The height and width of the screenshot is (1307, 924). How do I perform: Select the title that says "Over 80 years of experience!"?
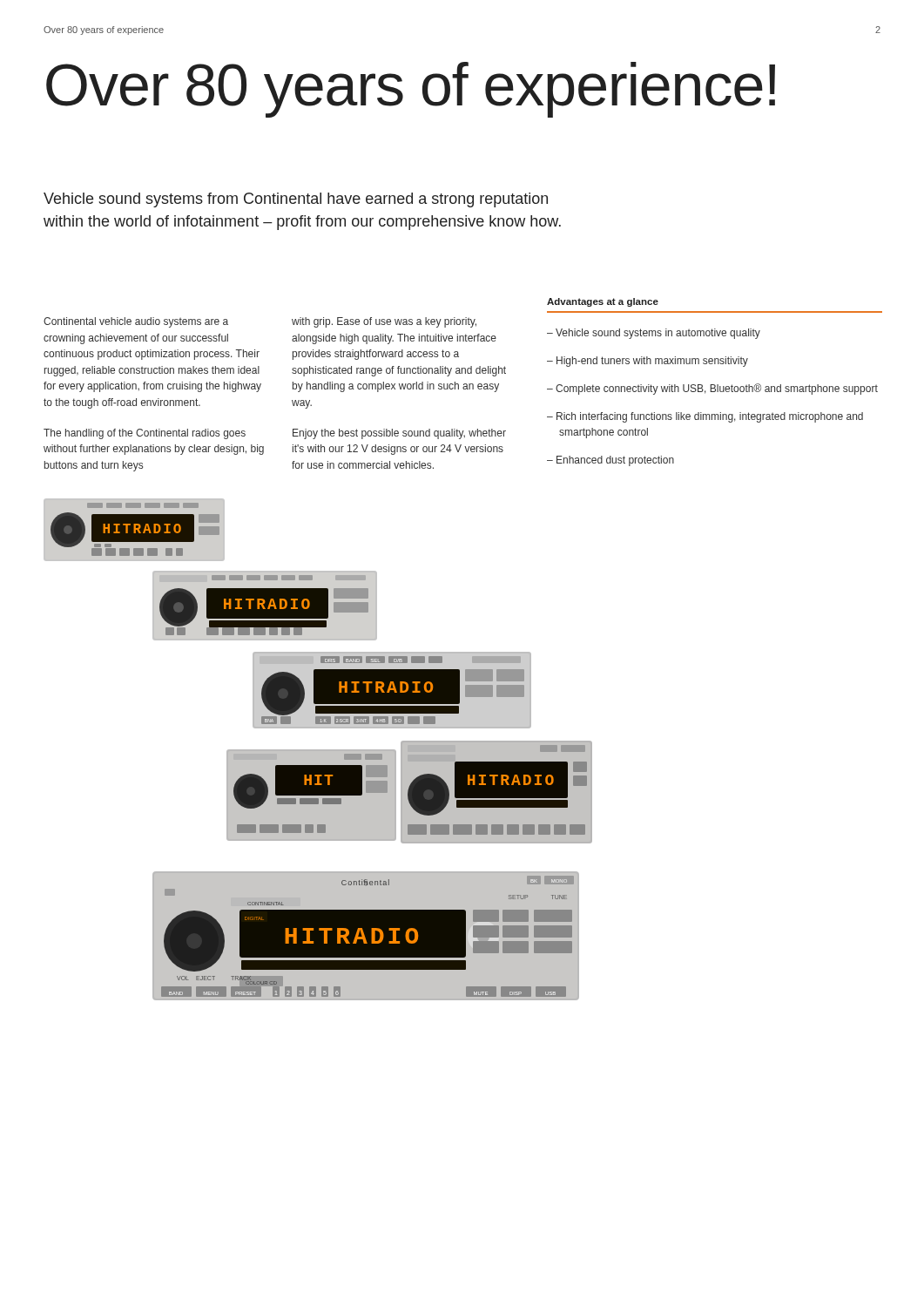[412, 85]
